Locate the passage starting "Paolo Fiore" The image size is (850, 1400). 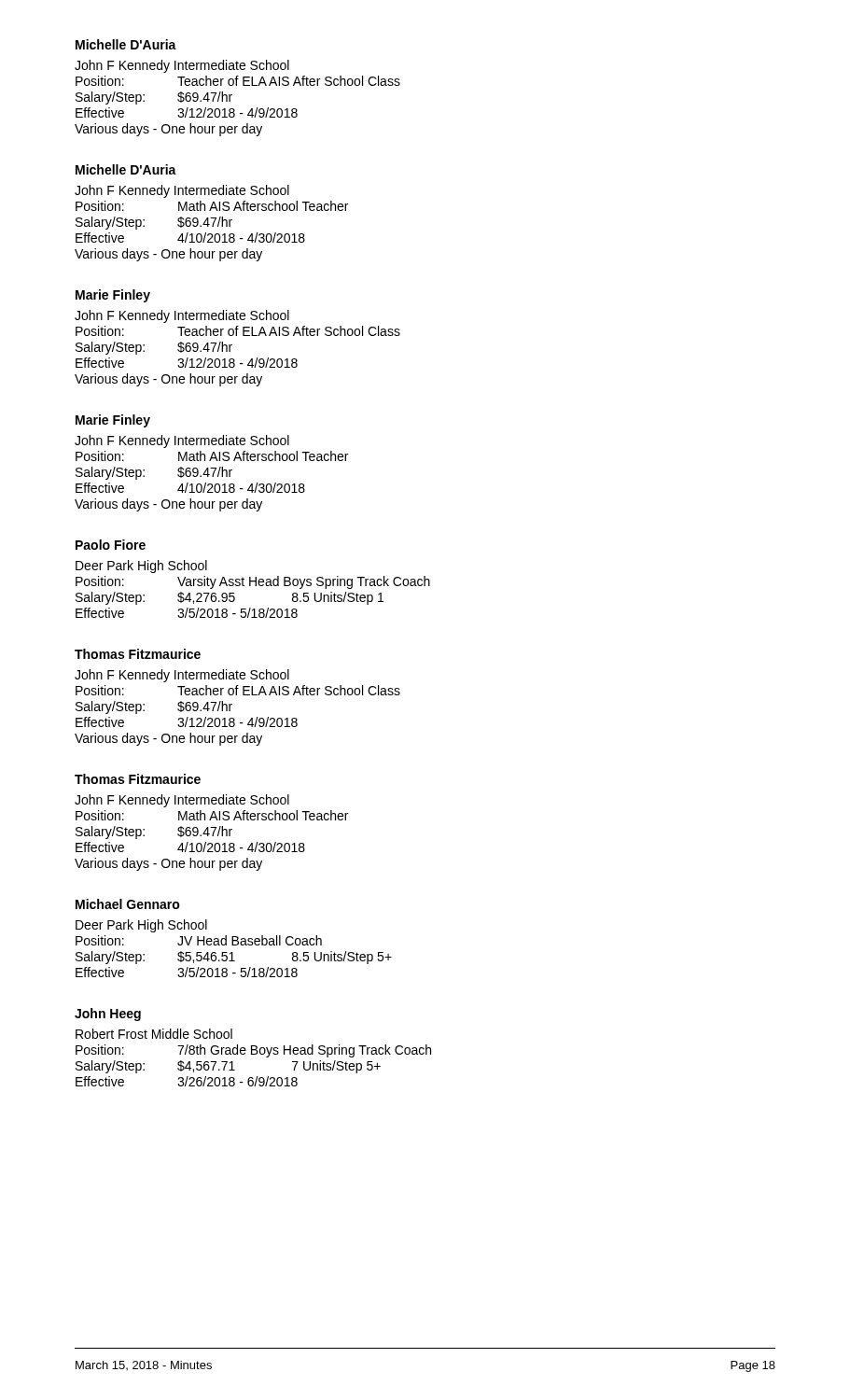(111, 545)
